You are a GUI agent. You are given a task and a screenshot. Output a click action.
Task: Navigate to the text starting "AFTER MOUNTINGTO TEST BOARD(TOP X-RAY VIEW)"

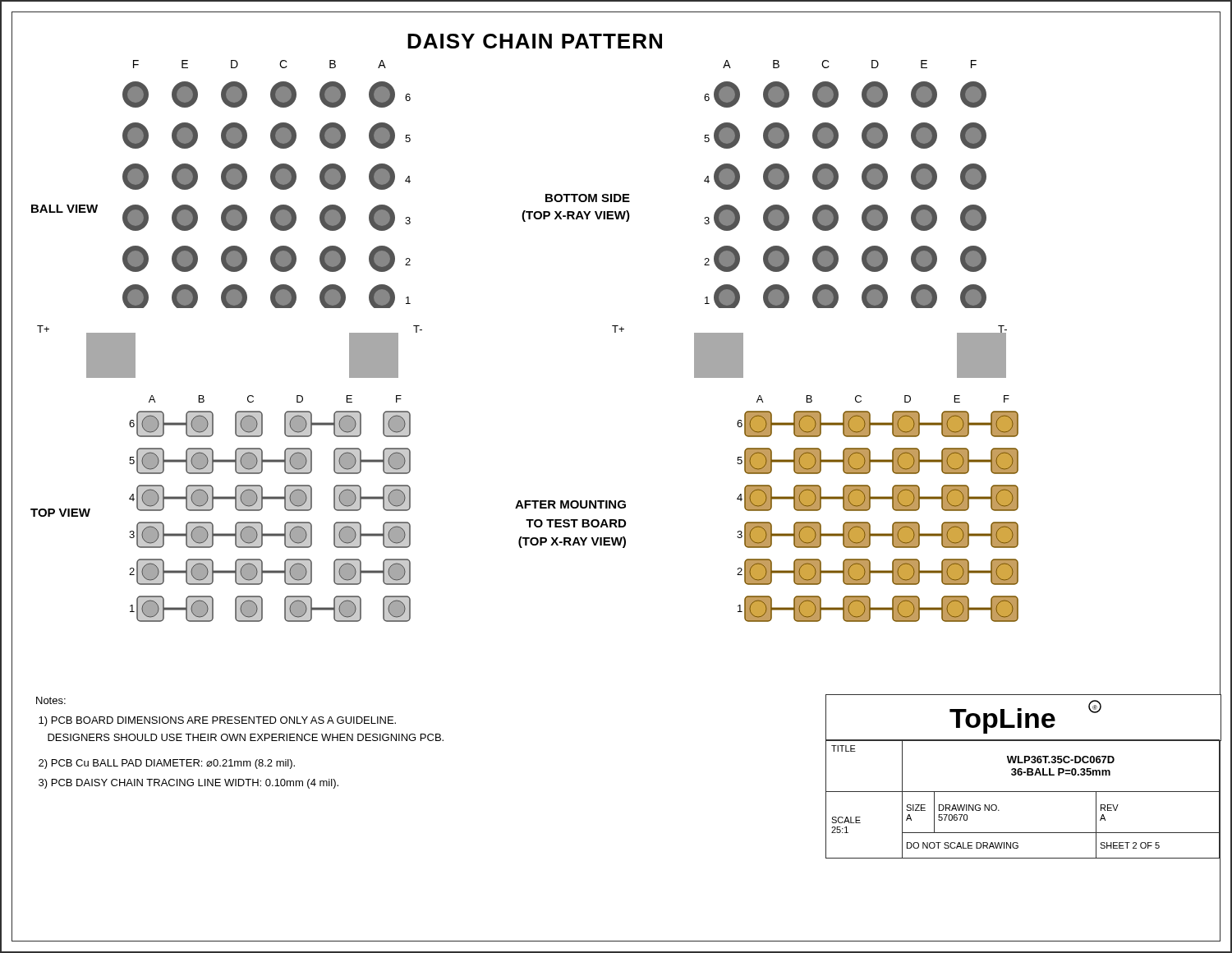click(x=571, y=523)
